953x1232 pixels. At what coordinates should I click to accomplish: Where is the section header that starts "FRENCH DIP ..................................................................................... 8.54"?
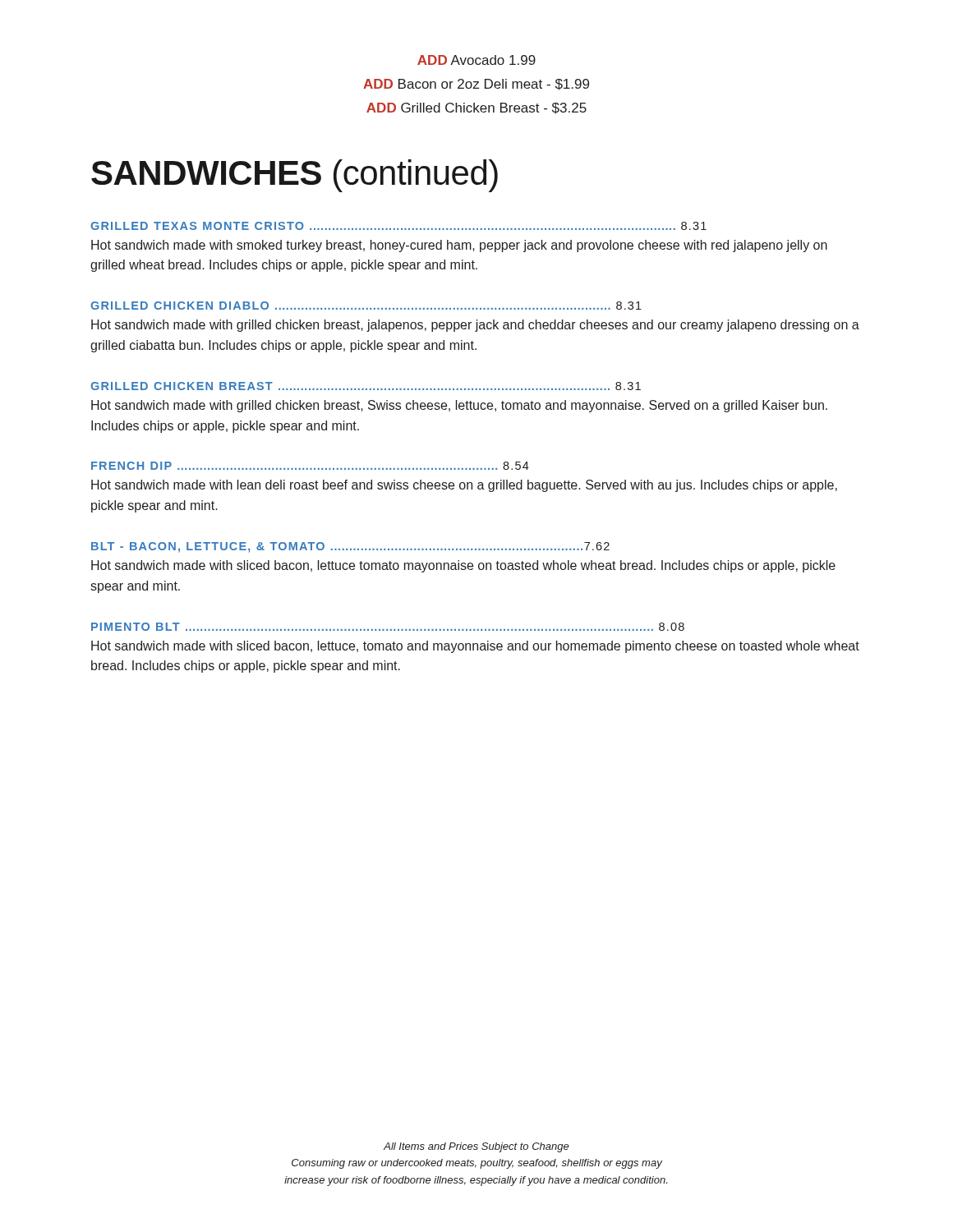tap(476, 488)
